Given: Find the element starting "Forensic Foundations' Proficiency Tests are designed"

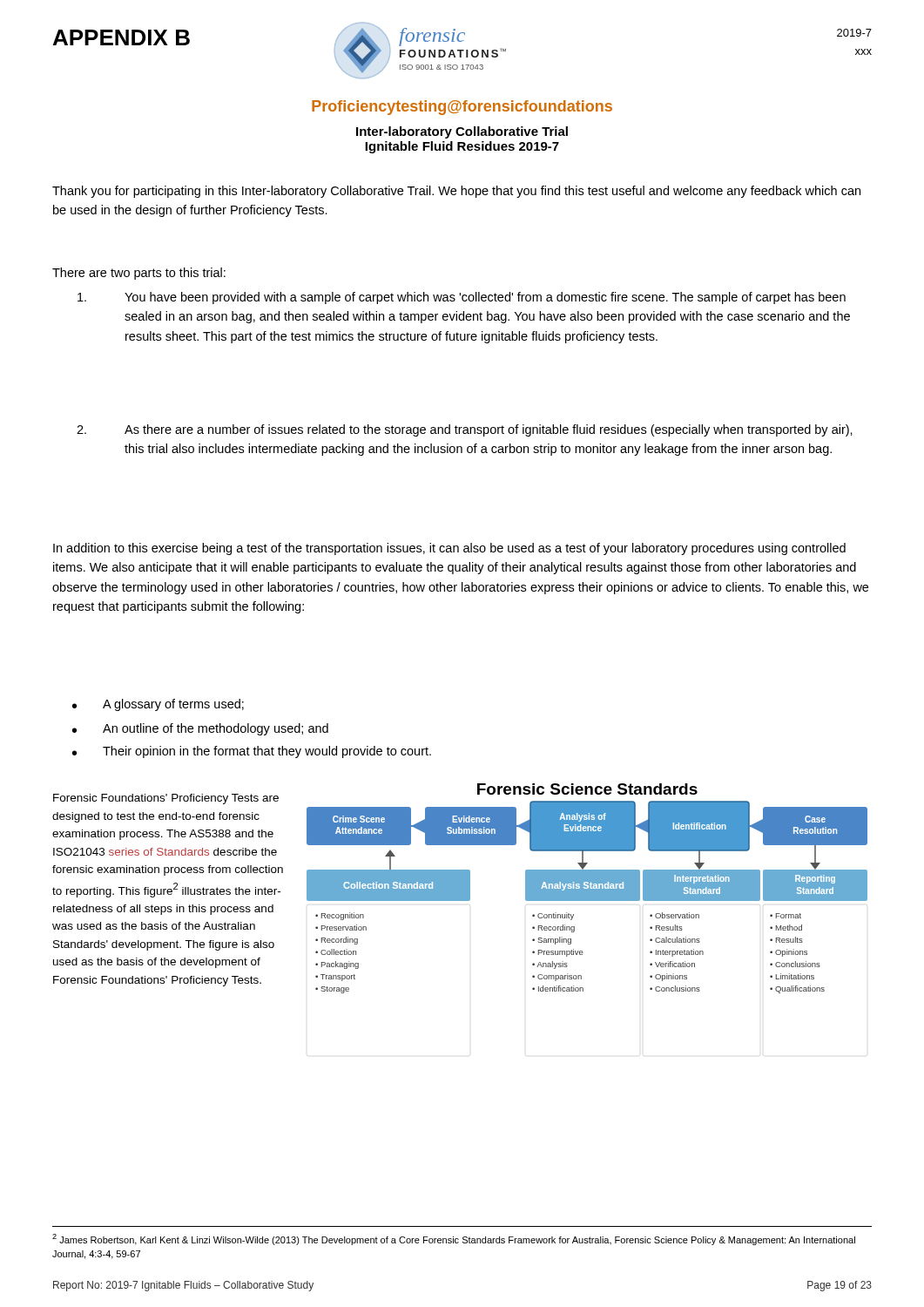Looking at the screenshot, I should pyautogui.click(x=168, y=889).
